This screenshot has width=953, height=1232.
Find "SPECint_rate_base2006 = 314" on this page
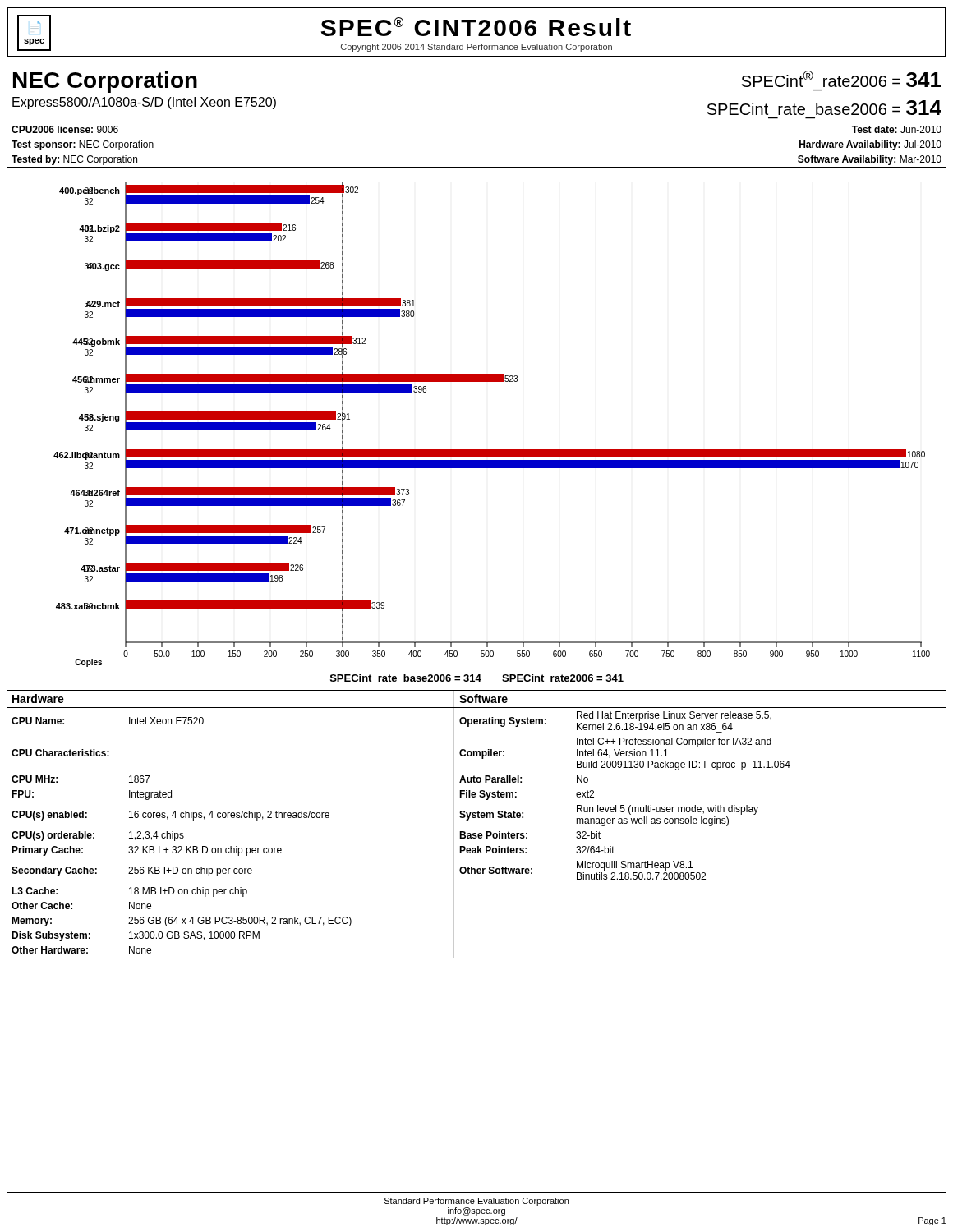(824, 108)
